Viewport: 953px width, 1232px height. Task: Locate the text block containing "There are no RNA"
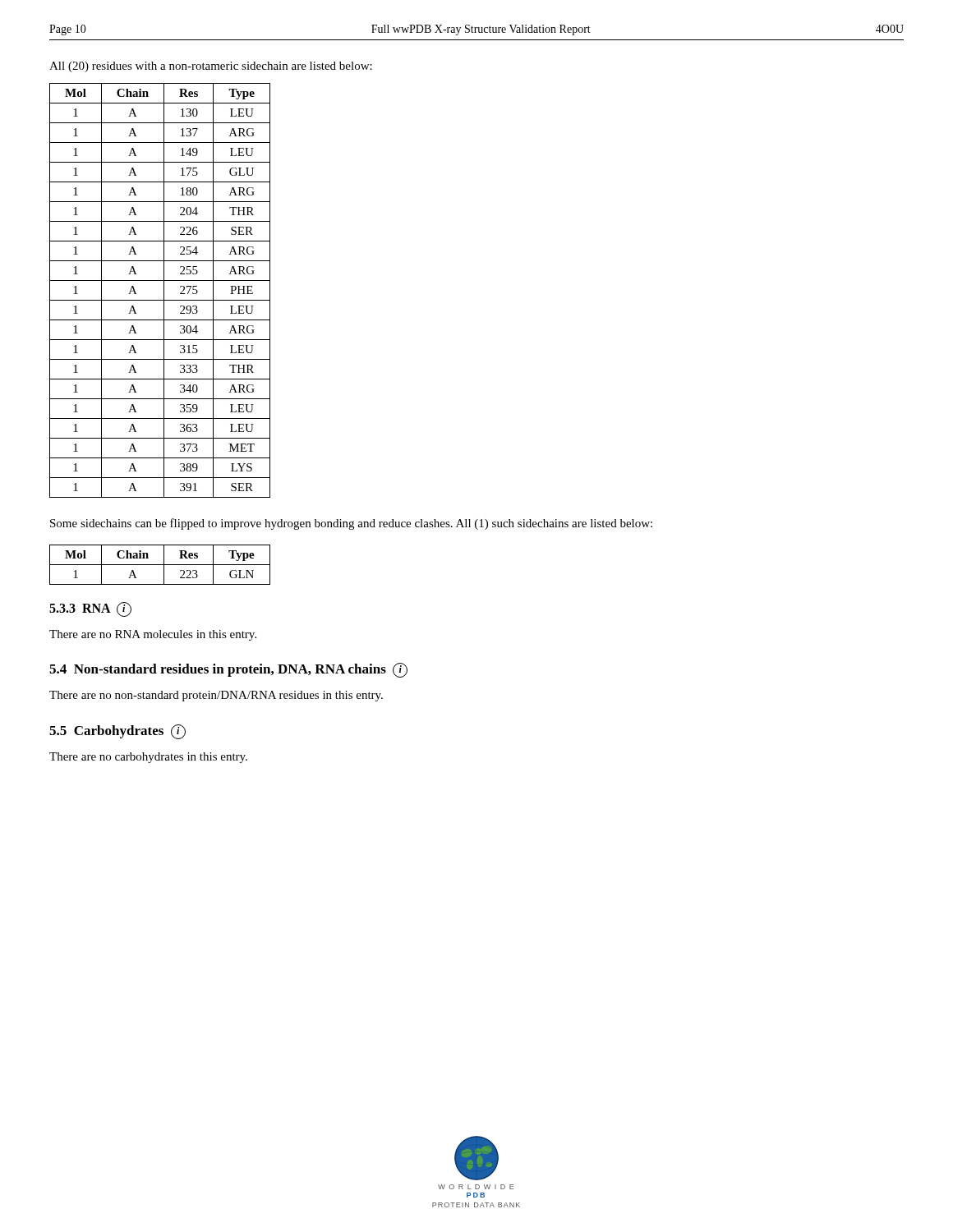click(x=153, y=634)
